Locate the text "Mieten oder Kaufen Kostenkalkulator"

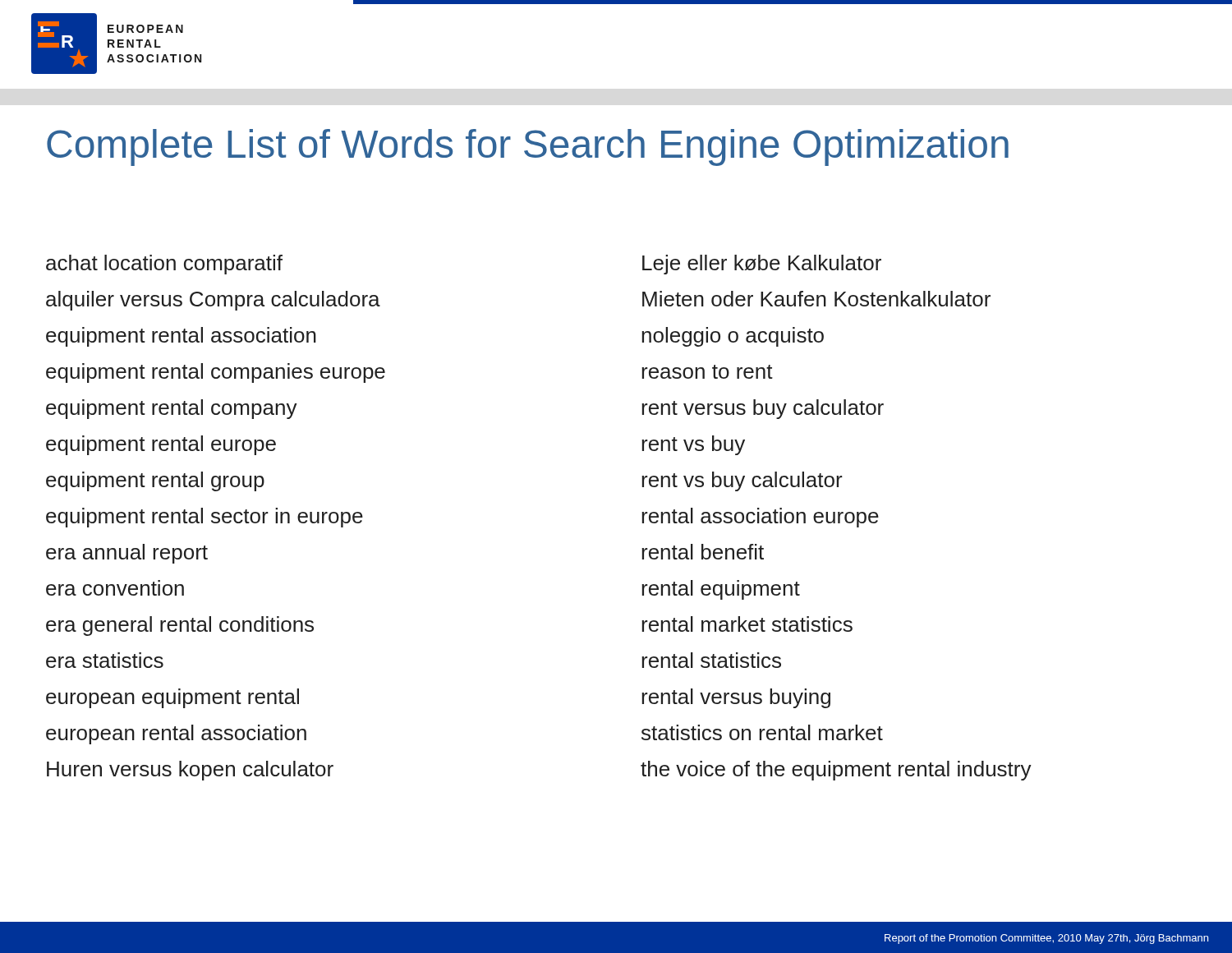816,299
